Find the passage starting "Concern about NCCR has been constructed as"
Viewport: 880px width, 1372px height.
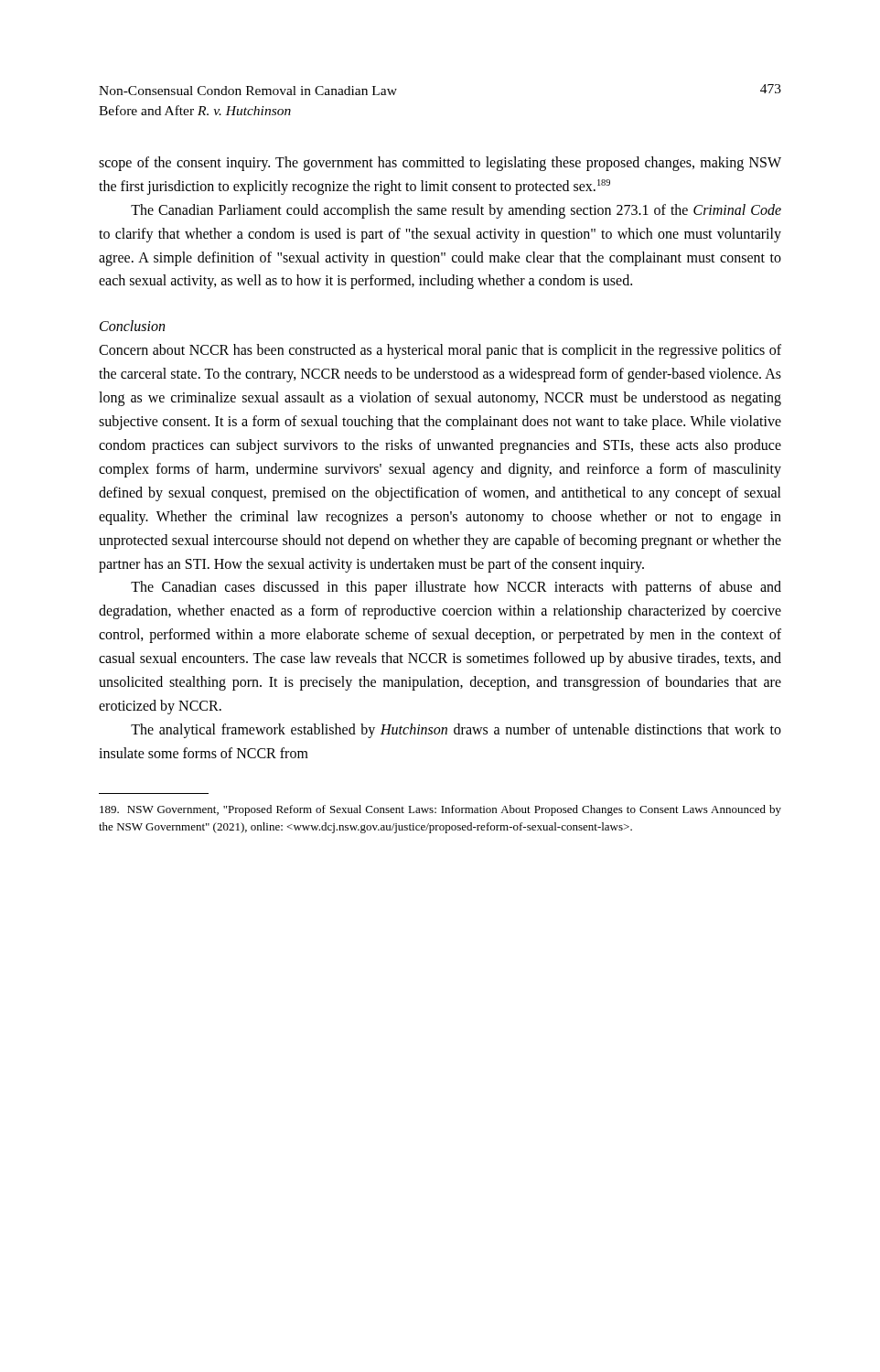coord(440,552)
